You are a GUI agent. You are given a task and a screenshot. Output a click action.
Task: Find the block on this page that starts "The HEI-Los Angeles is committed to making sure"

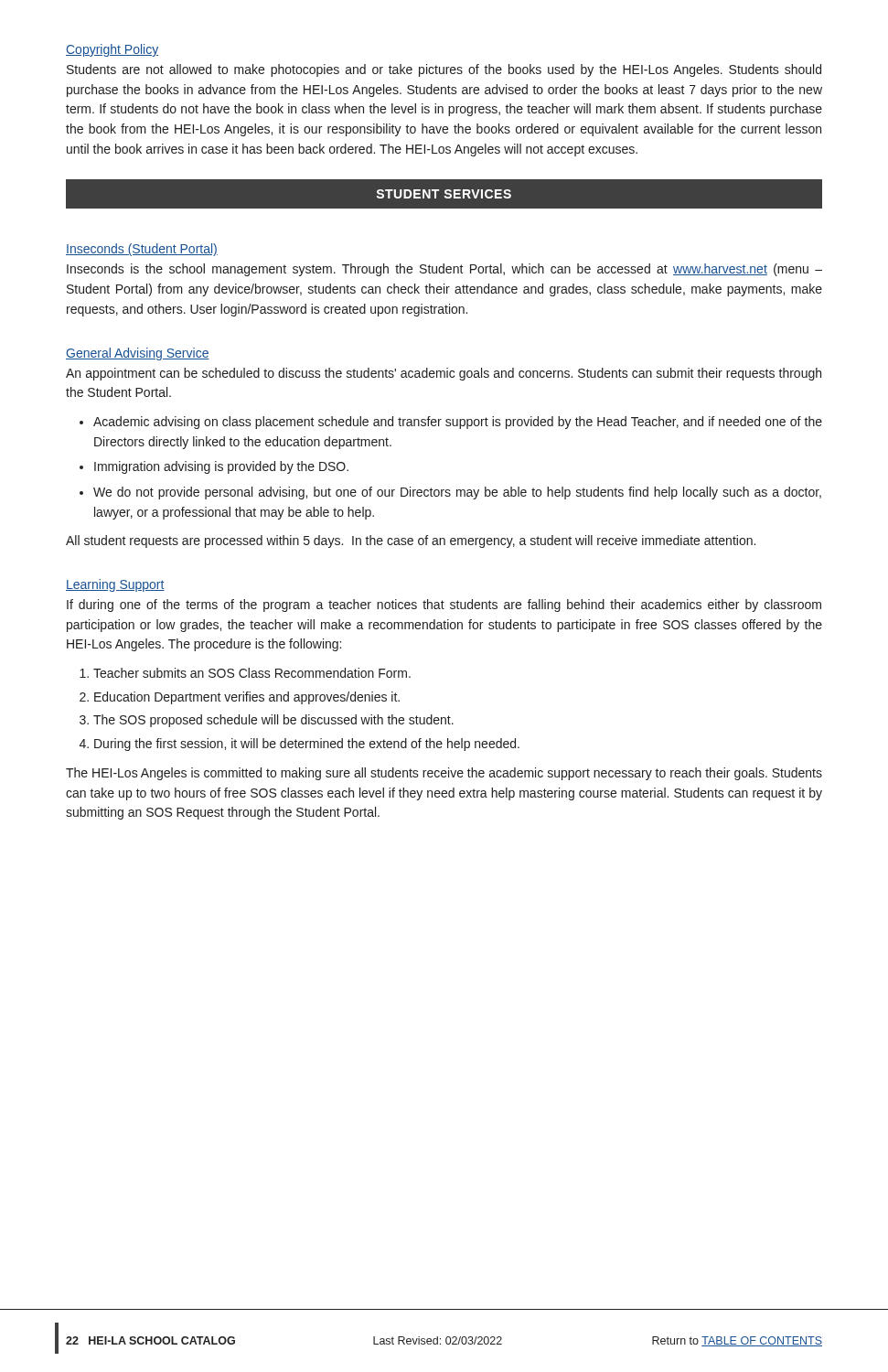tap(444, 793)
